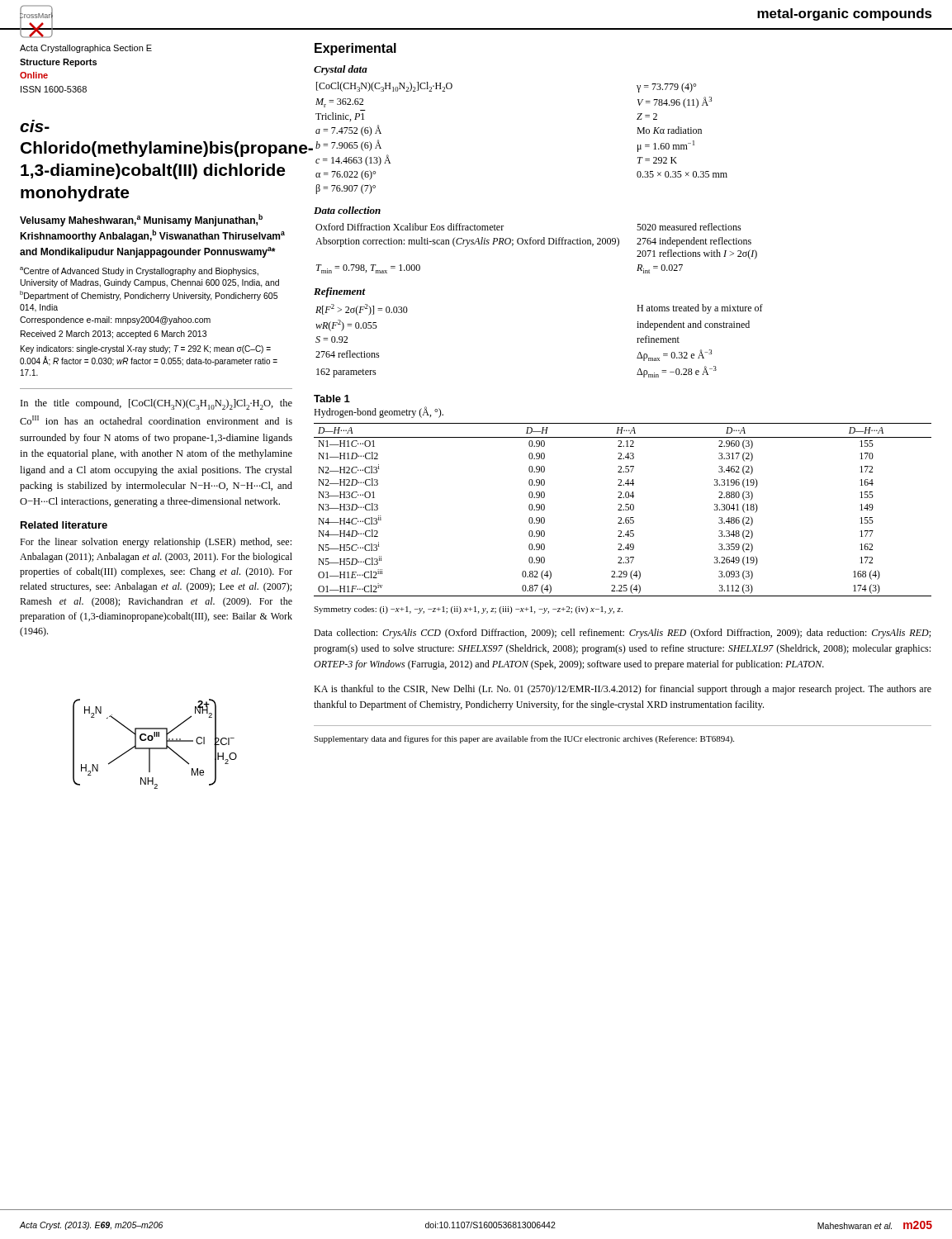Viewport: 952px width, 1239px height.
Task: Select the illustration
Action: pyautogui.click(x=156, y=734)
